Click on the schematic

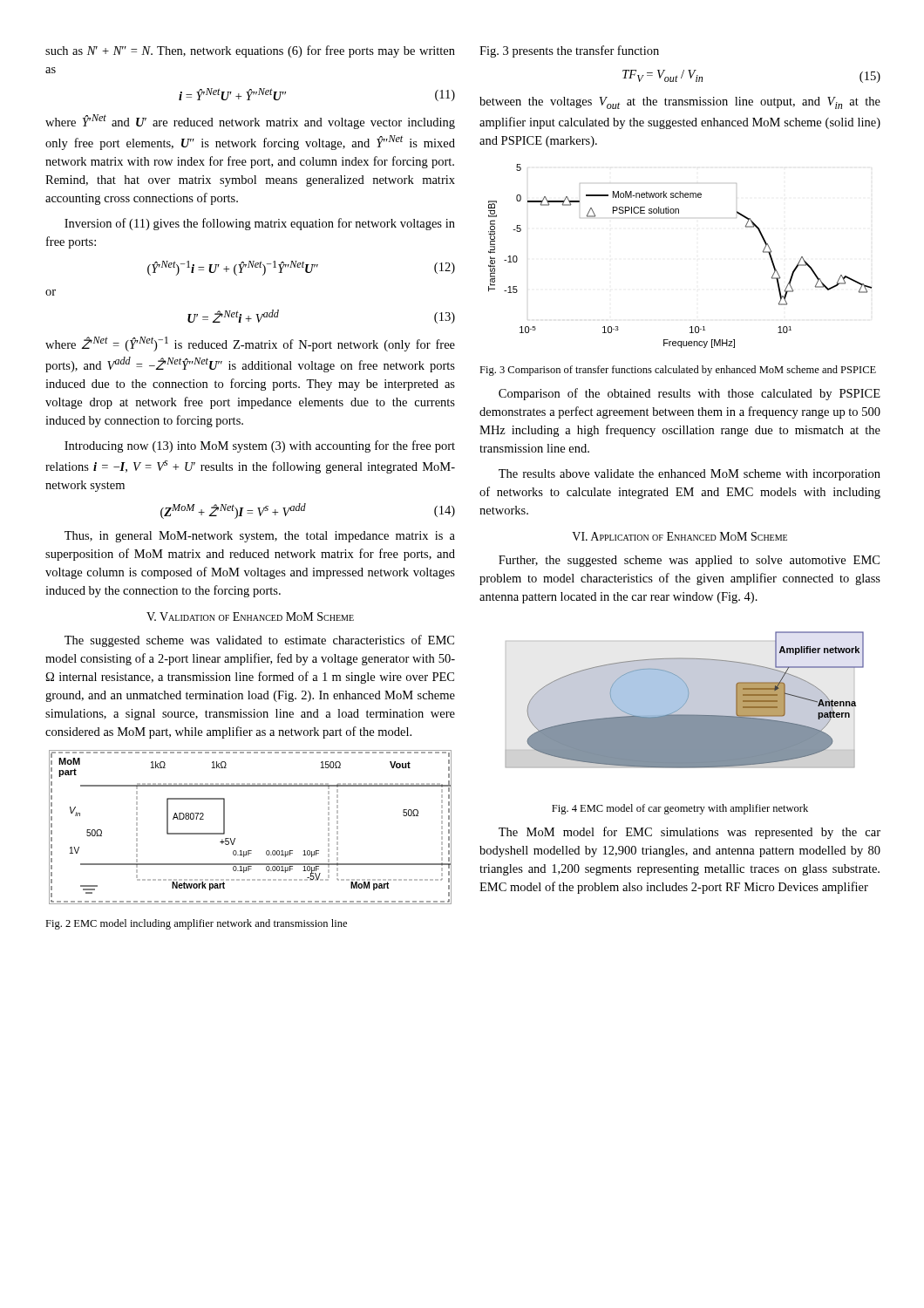pyautogui.click(x=250, y=829)
